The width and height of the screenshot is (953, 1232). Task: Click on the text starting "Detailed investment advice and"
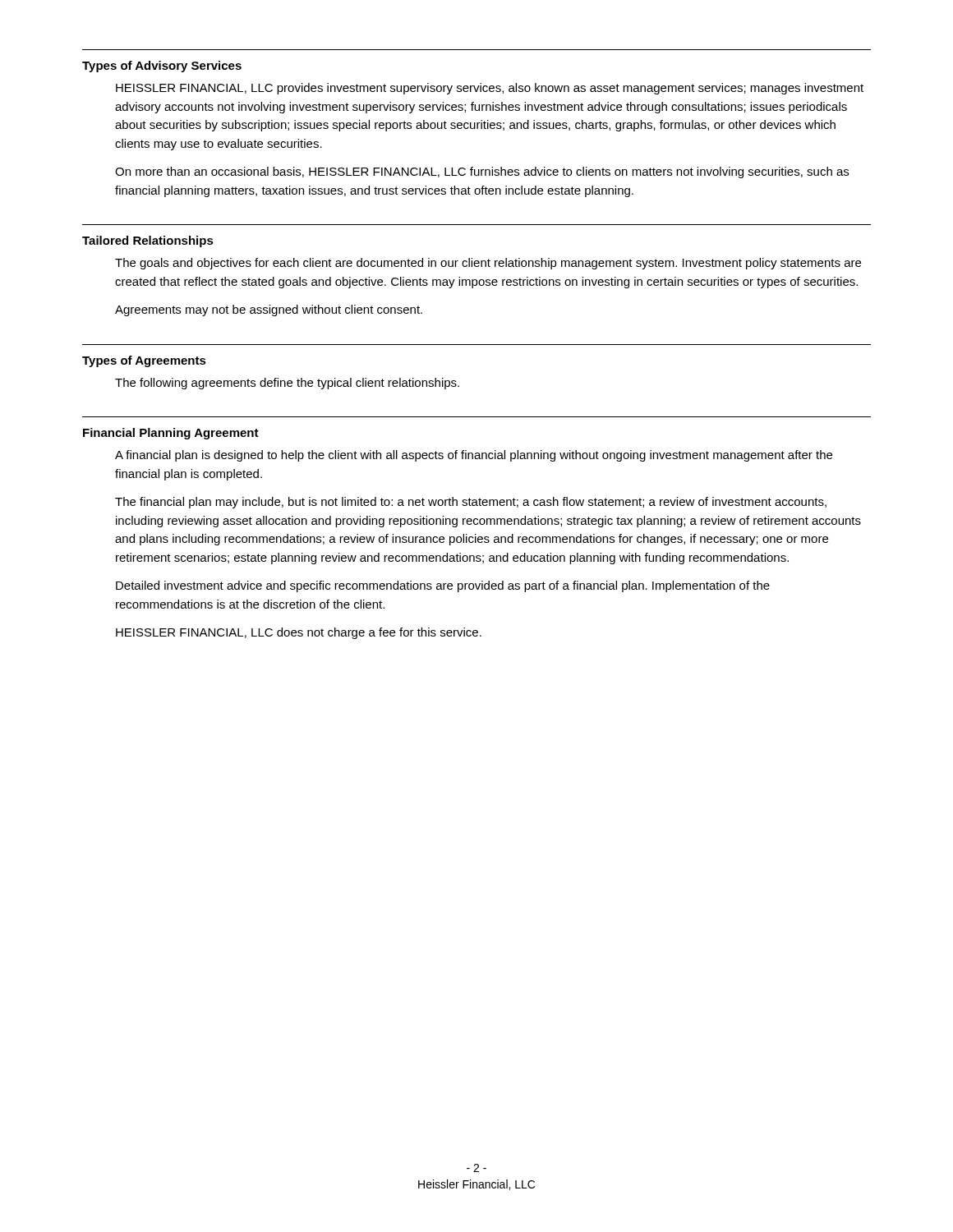[x=442, y=594]
